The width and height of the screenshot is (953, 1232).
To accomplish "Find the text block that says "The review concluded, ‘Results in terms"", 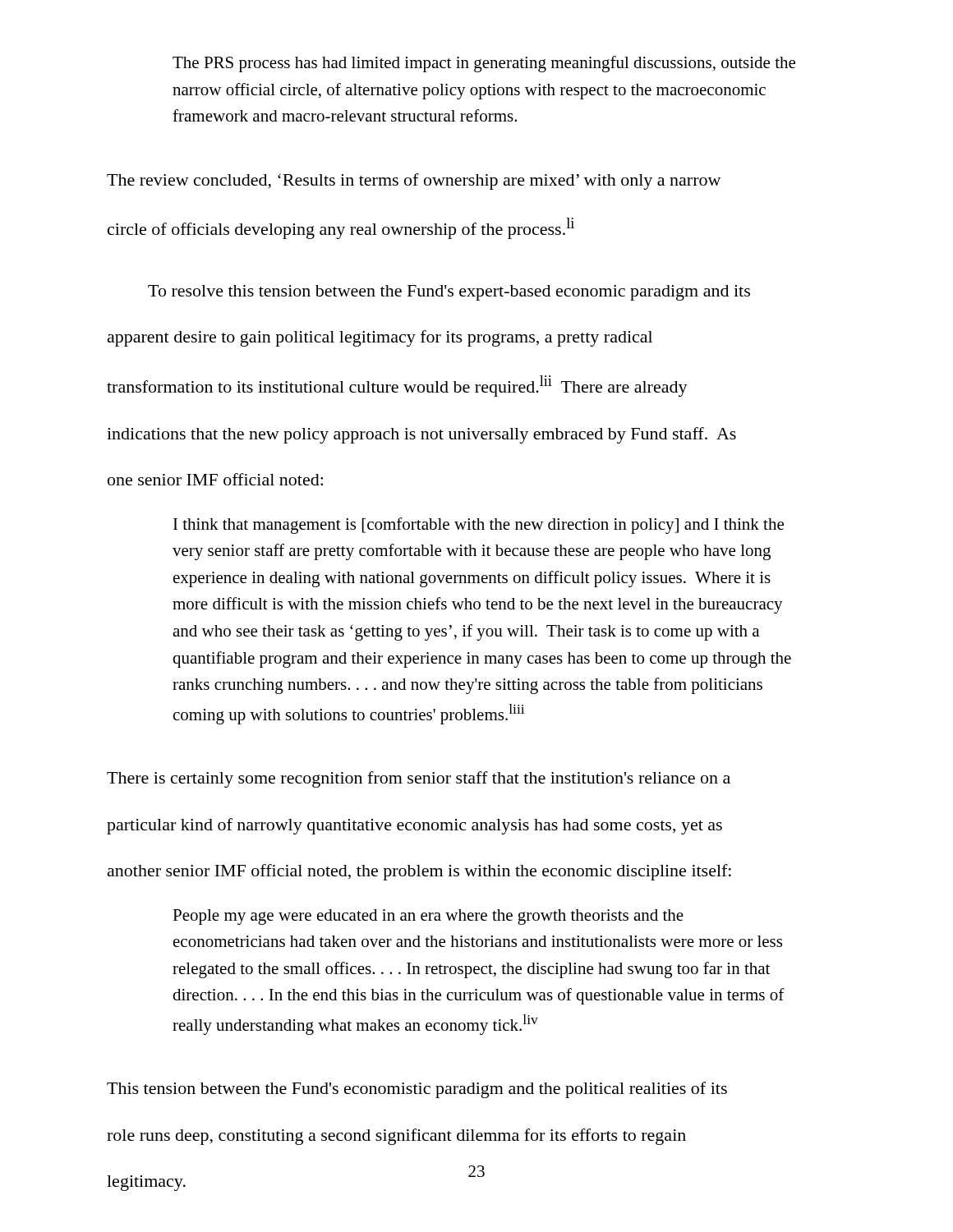I will click(414, 179).
